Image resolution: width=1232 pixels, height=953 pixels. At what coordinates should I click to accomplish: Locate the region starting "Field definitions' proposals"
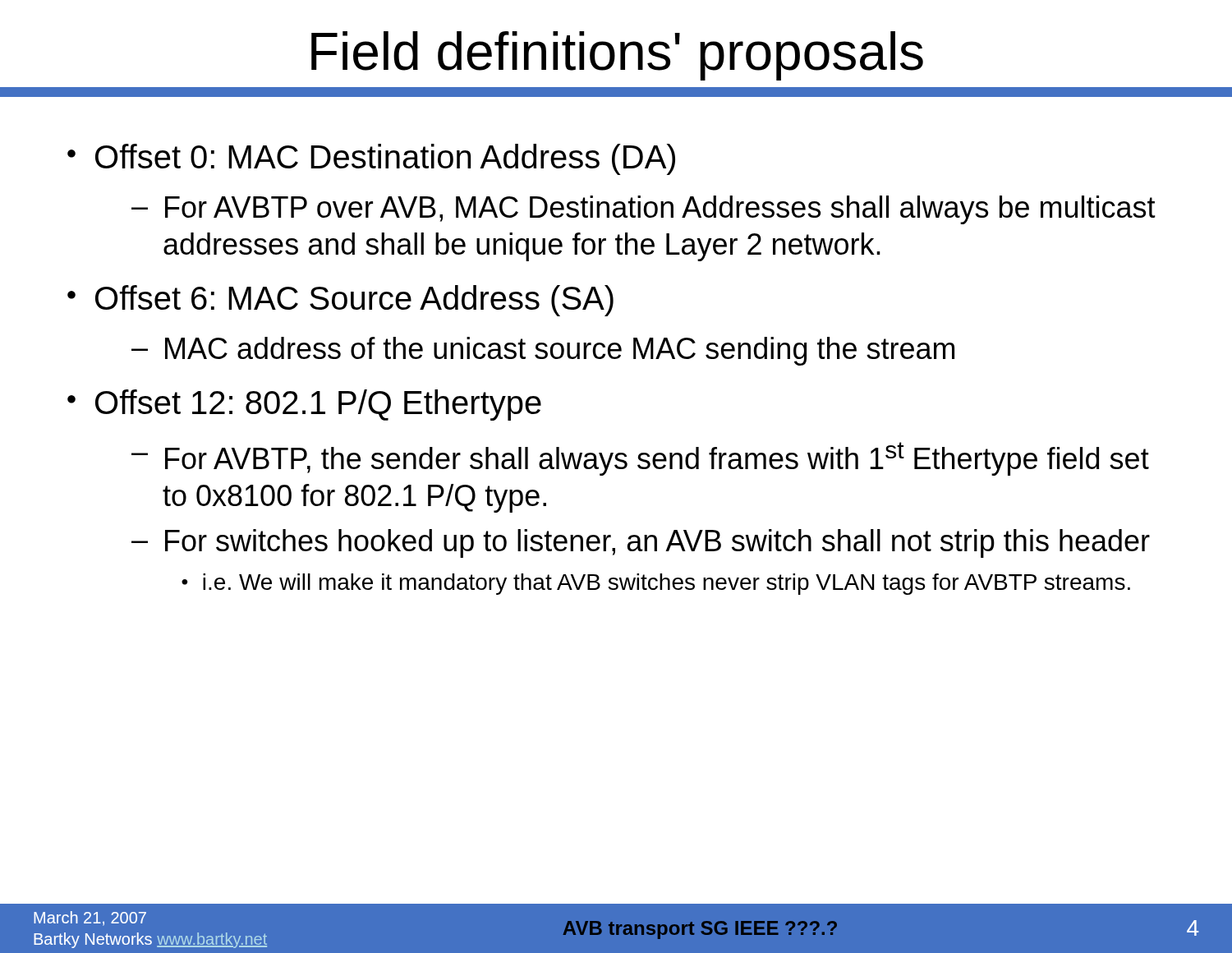pyautogui.click(x=616, y=52)
